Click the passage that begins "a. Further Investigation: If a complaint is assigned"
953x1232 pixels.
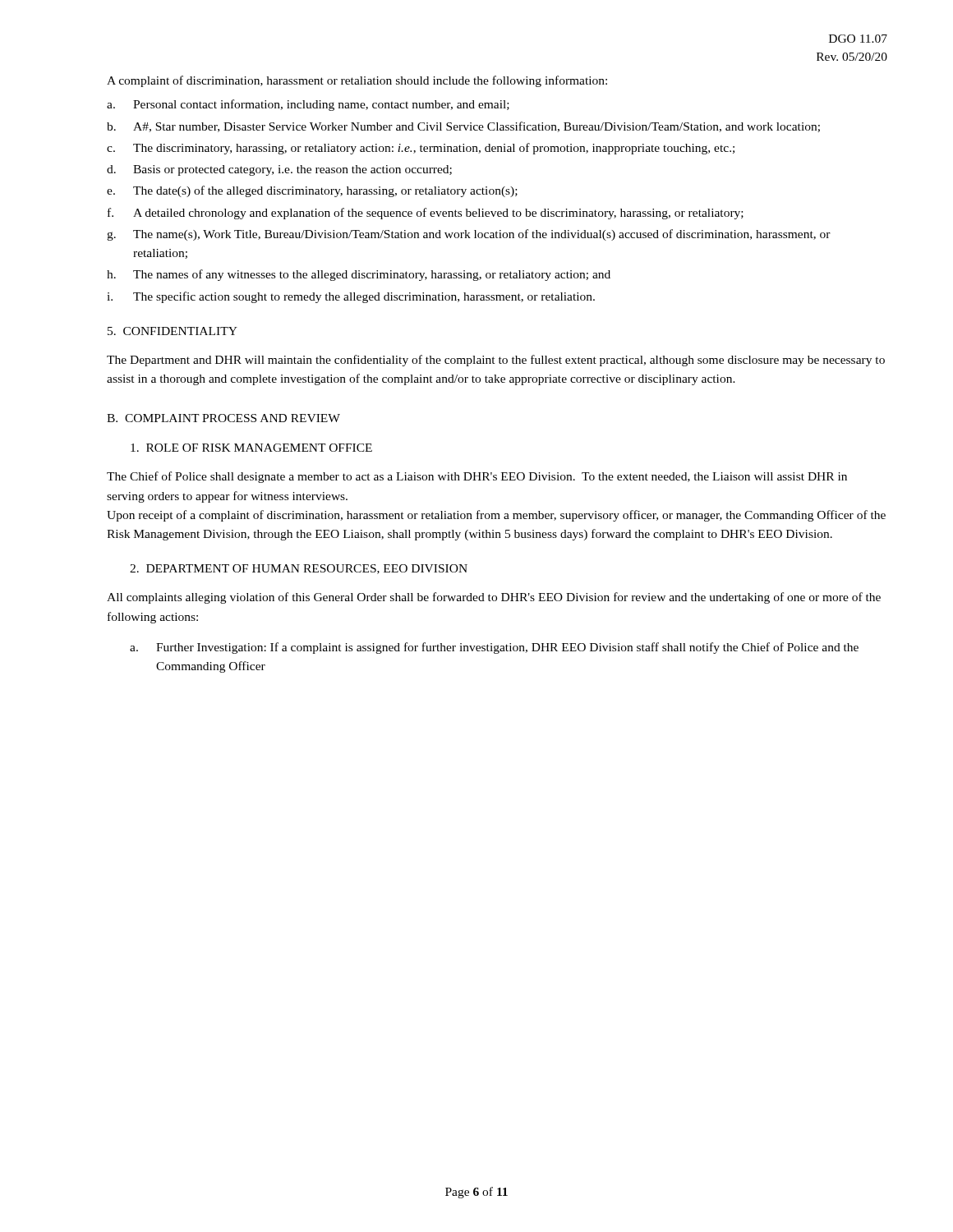click(509, 656)
